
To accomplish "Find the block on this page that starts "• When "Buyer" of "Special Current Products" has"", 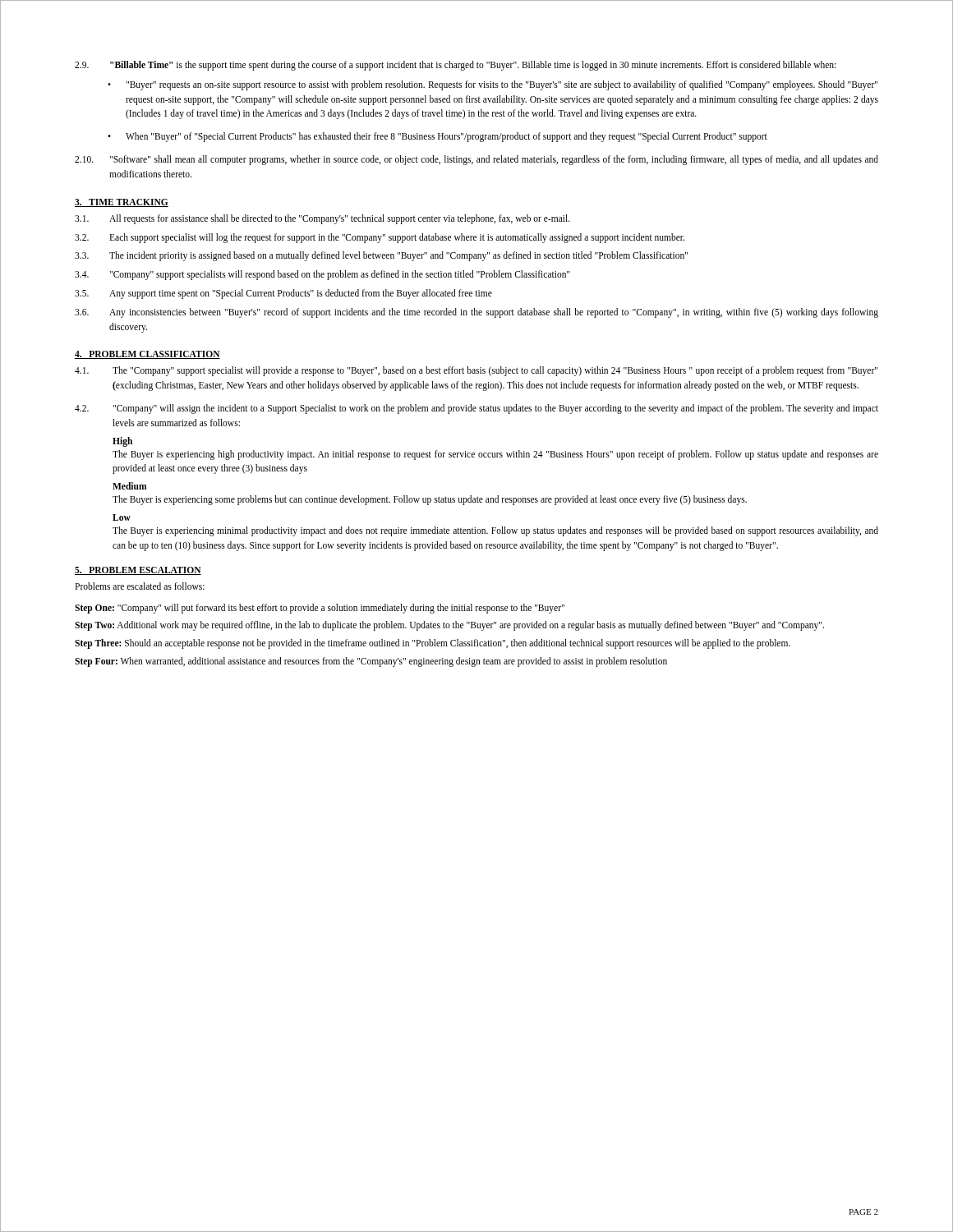I will point(493,137).
